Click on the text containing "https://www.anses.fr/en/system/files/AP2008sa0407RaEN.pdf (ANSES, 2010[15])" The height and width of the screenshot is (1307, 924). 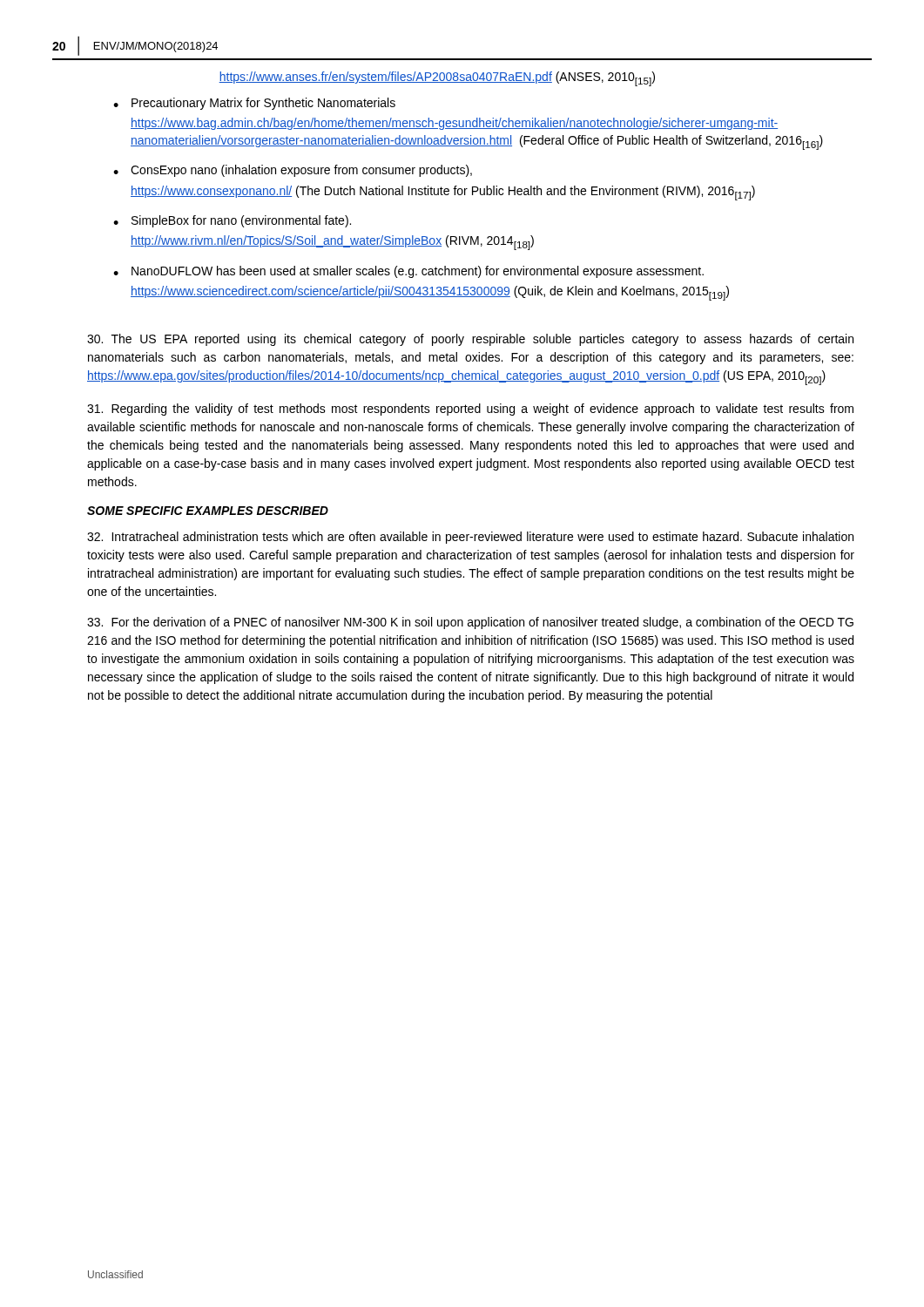371,78
